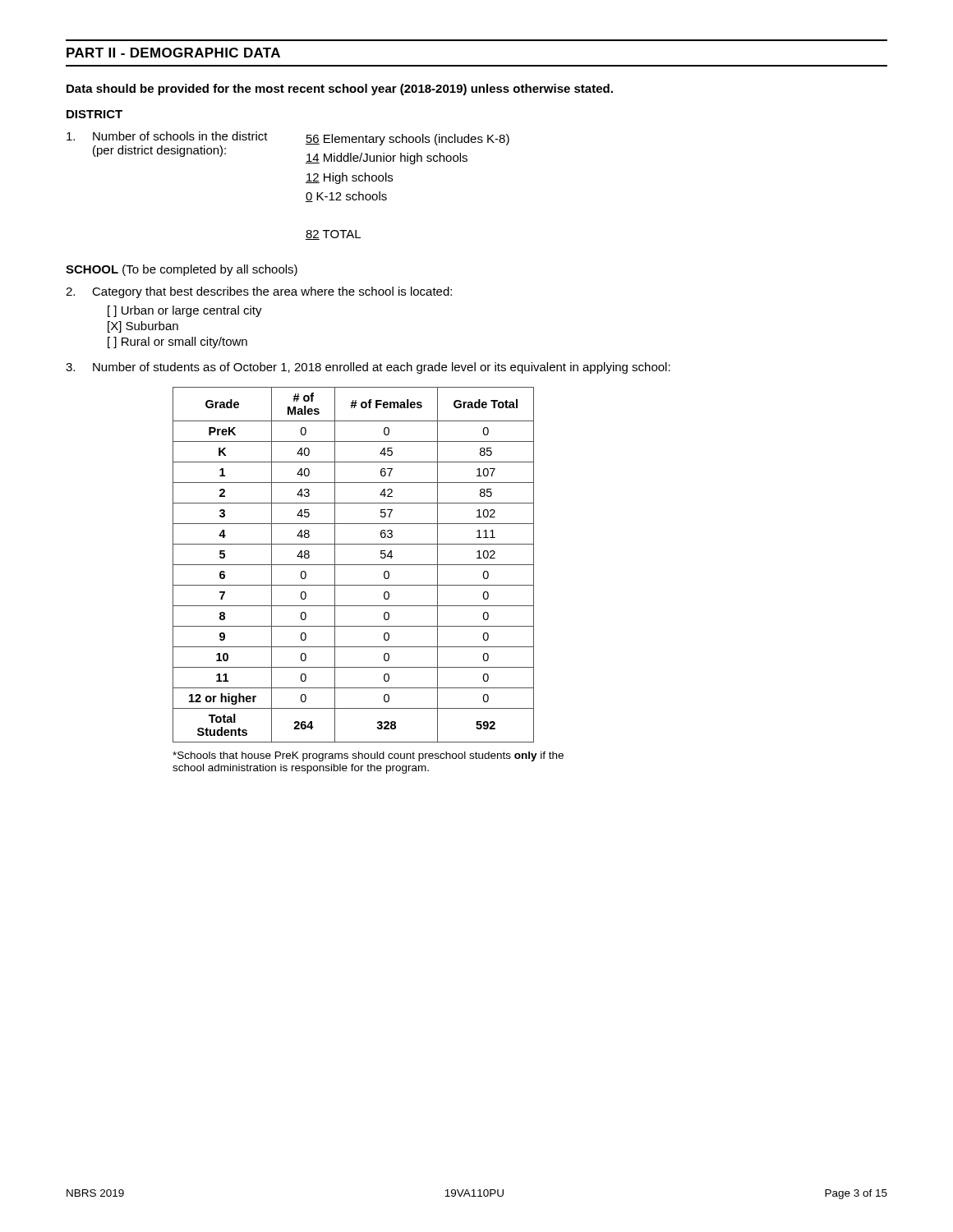This screenshot has width=953, height=1232.
Task: Click on the text starting "Data should be provided for"
Action: (x=340, y=88)
